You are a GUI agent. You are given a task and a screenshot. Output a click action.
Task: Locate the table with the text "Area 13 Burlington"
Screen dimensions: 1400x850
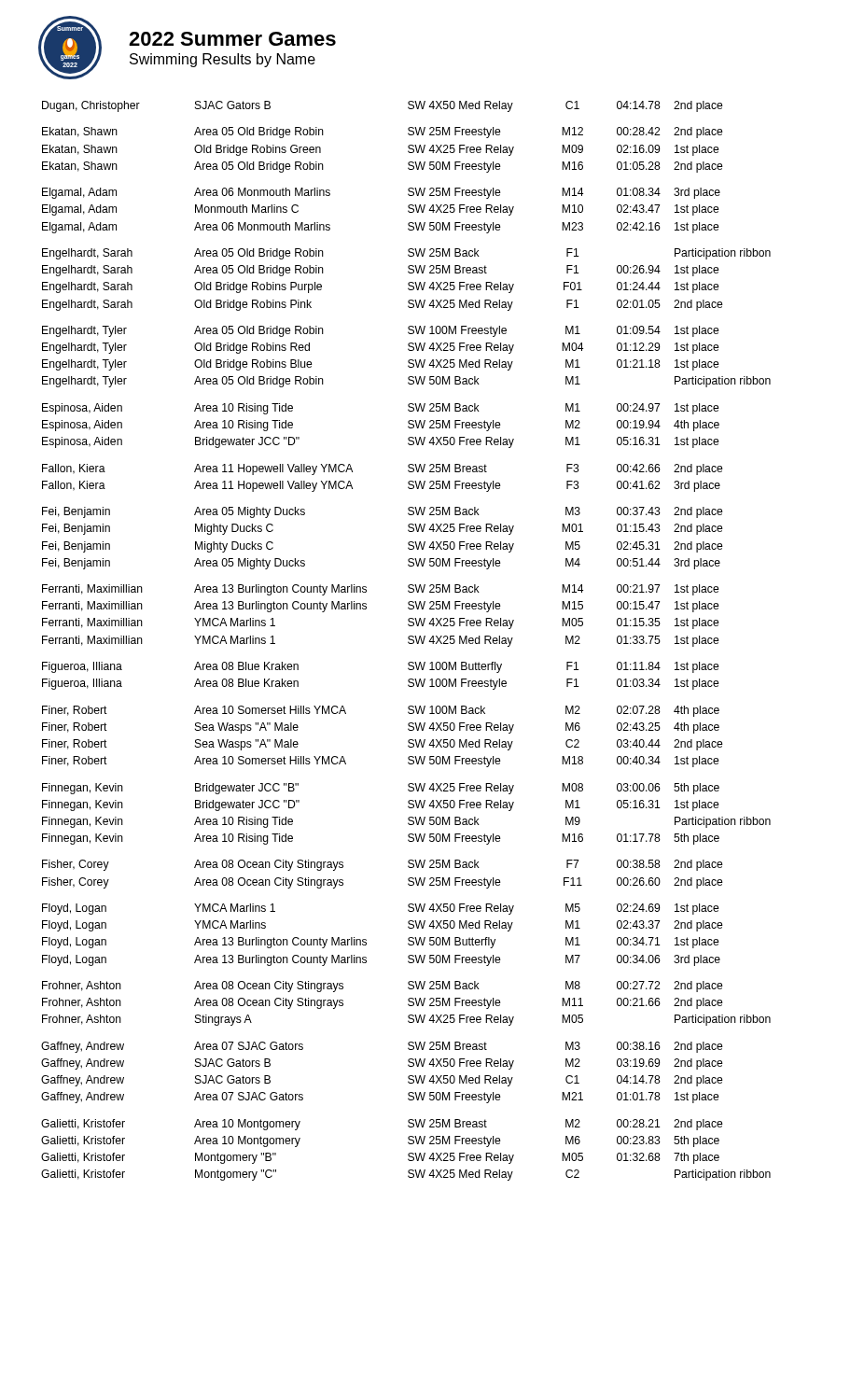pos(425,640)
